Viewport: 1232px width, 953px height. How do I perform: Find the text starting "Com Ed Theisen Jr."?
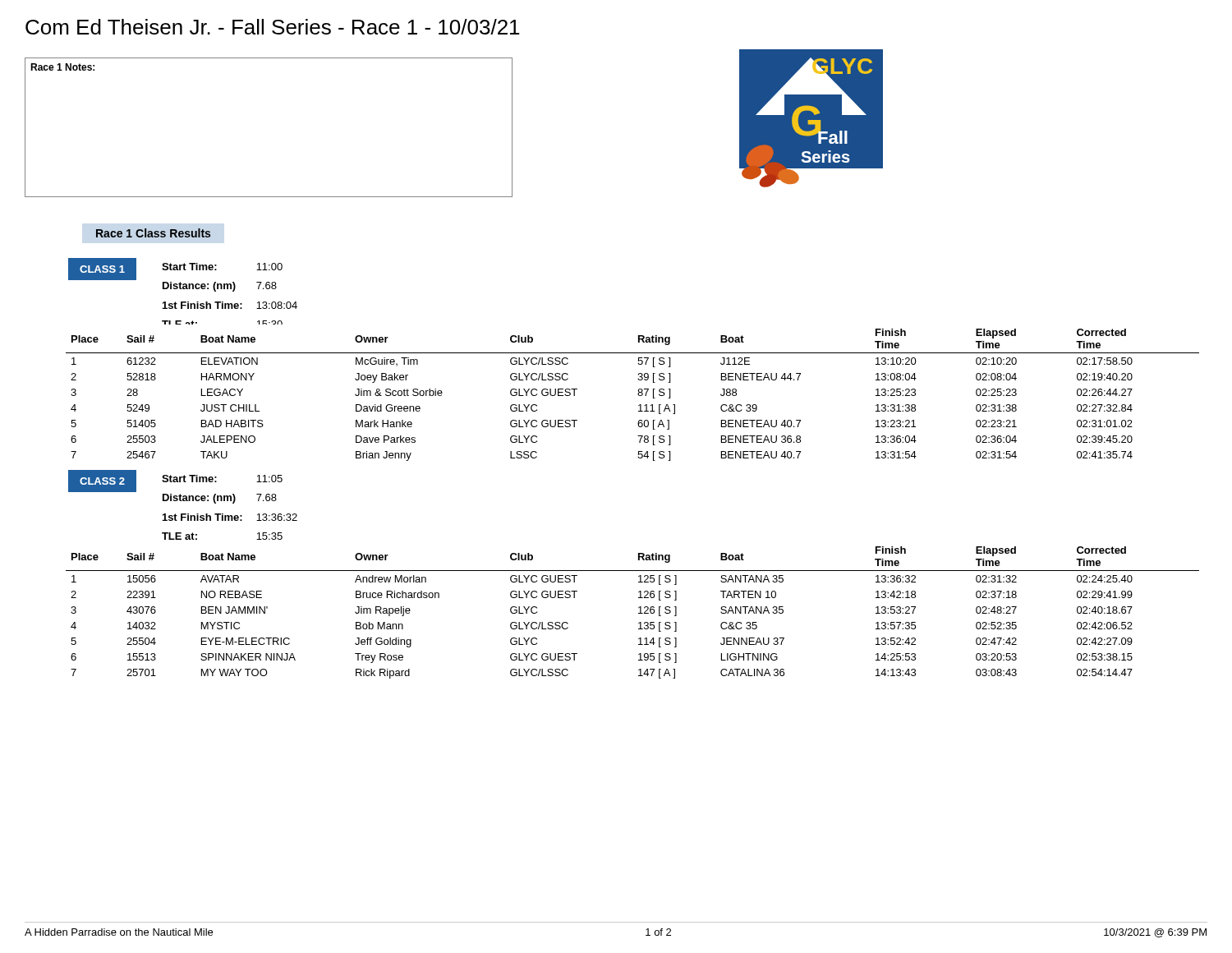(273, 27)
